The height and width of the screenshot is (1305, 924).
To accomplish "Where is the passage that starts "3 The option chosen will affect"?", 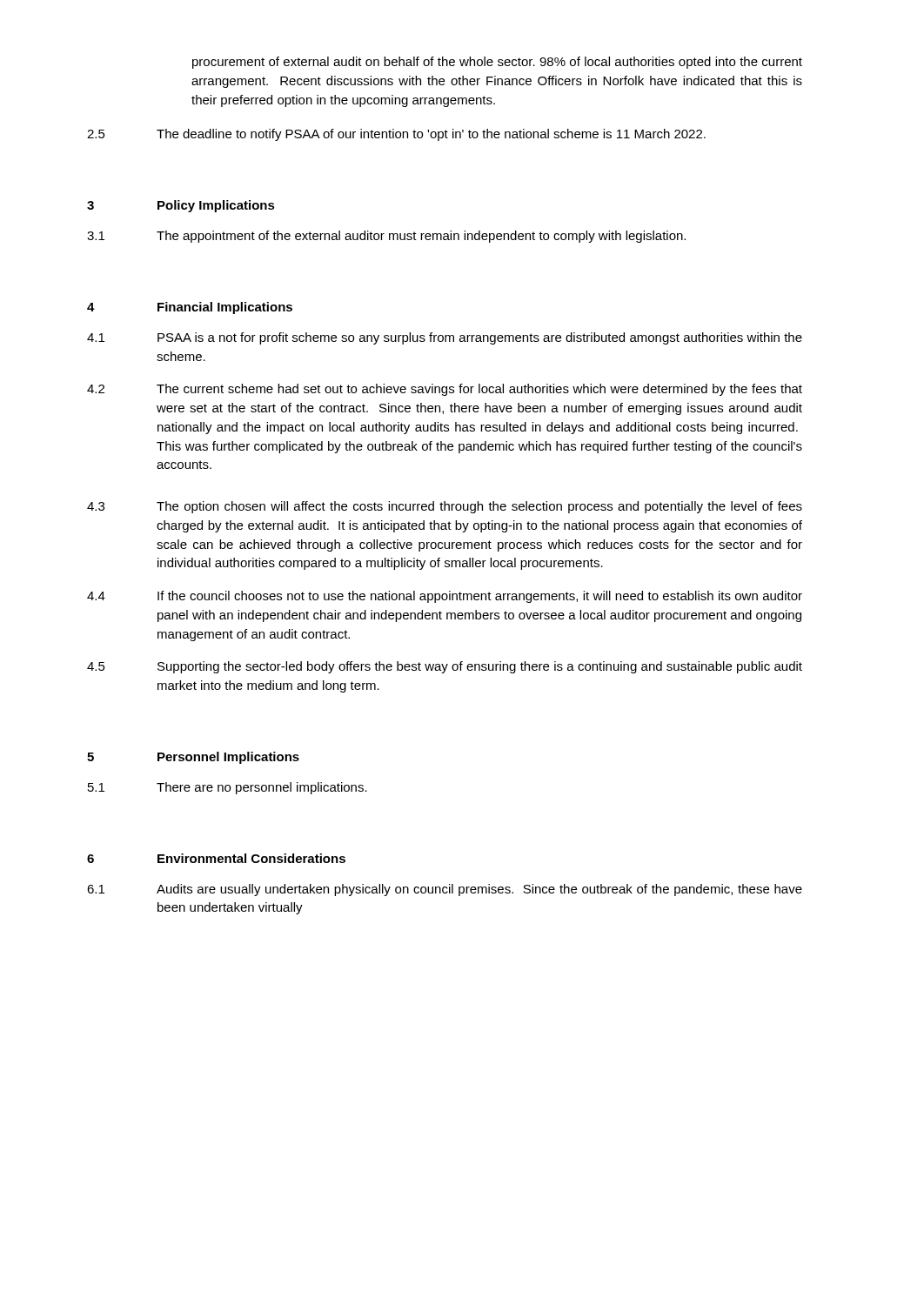I will [445, 535].
